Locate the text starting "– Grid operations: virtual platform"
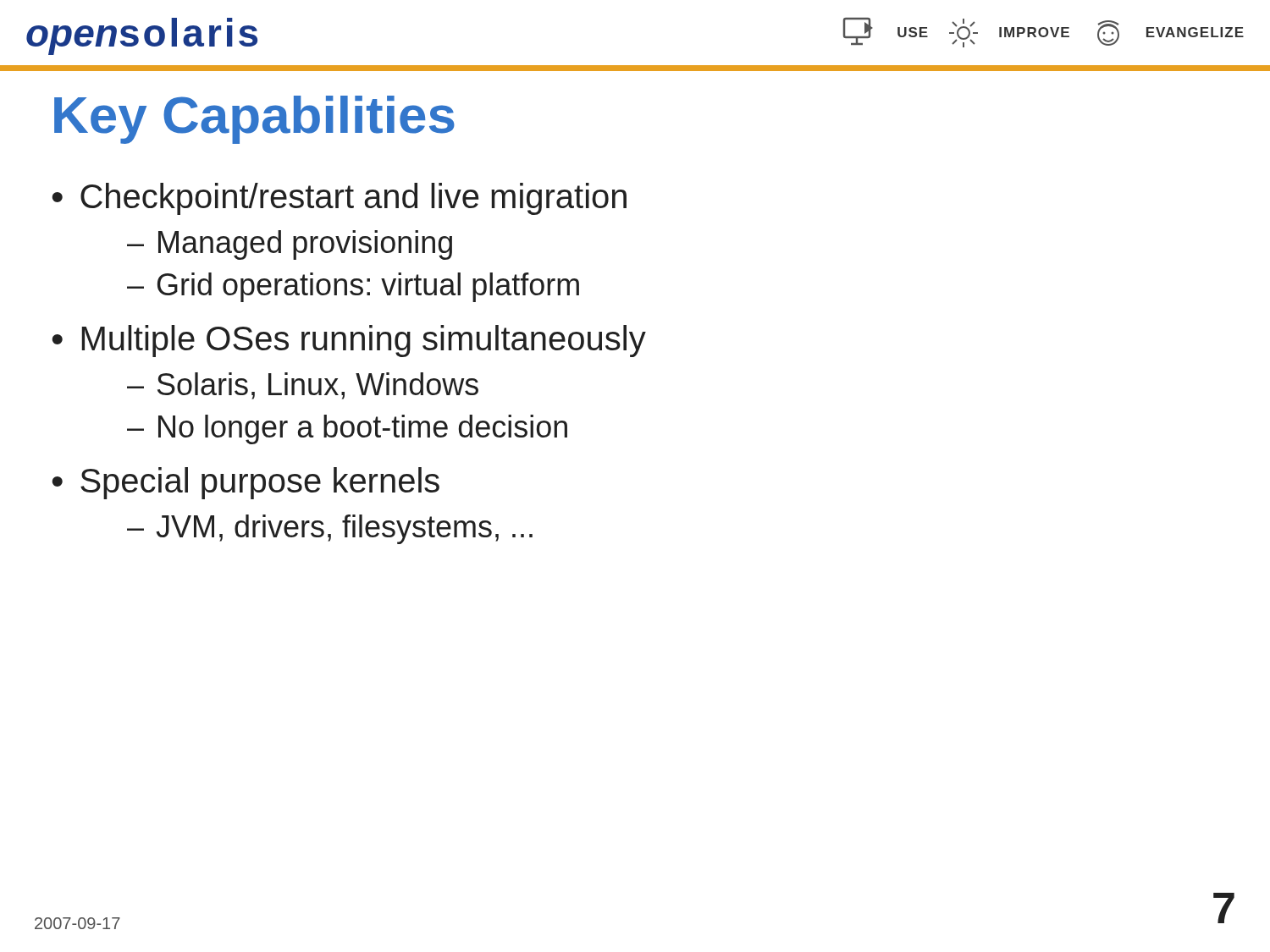Viewport: 1270px width, 952px height. [x=354, y=285]
